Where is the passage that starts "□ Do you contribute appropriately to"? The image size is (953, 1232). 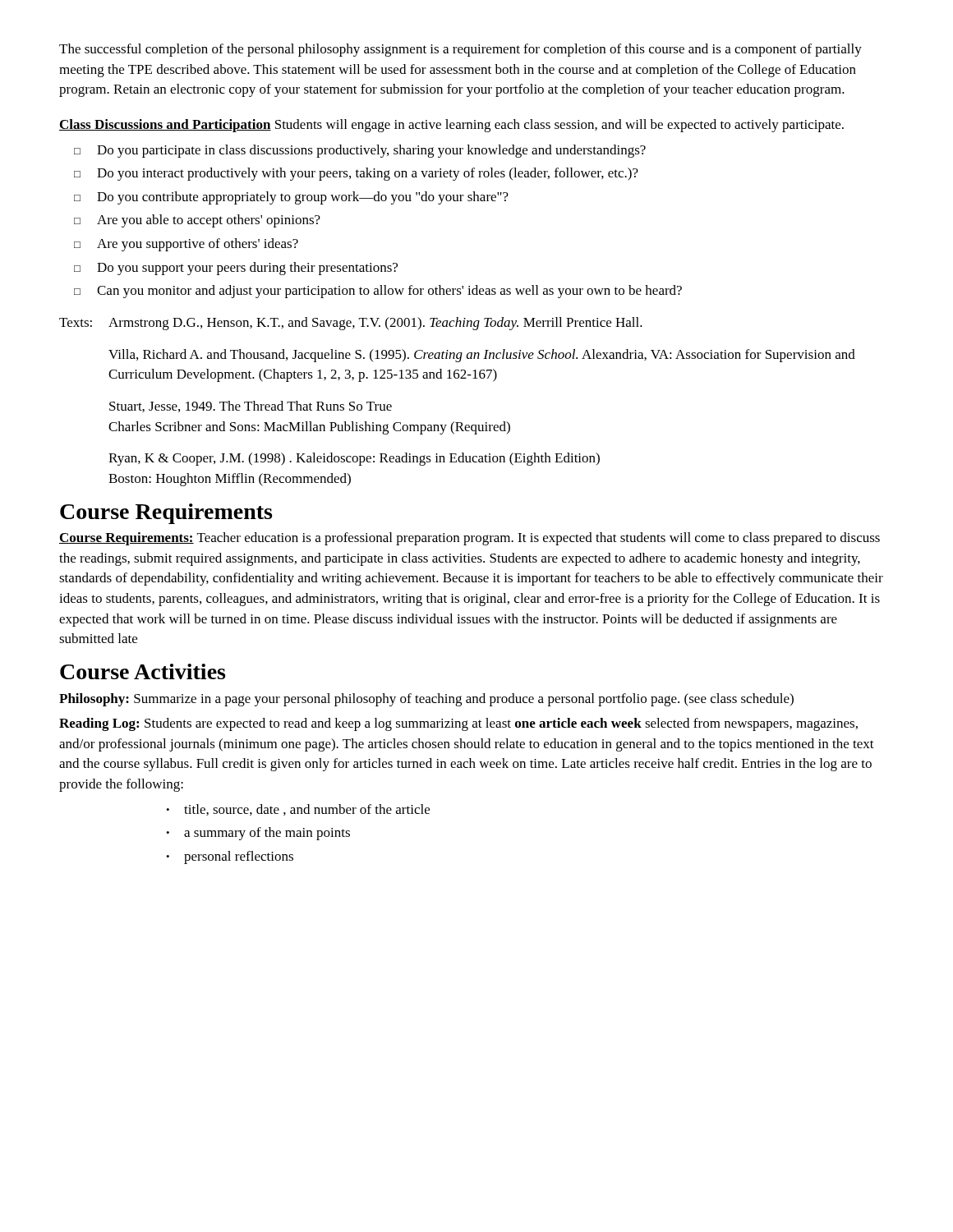(291, 197)
